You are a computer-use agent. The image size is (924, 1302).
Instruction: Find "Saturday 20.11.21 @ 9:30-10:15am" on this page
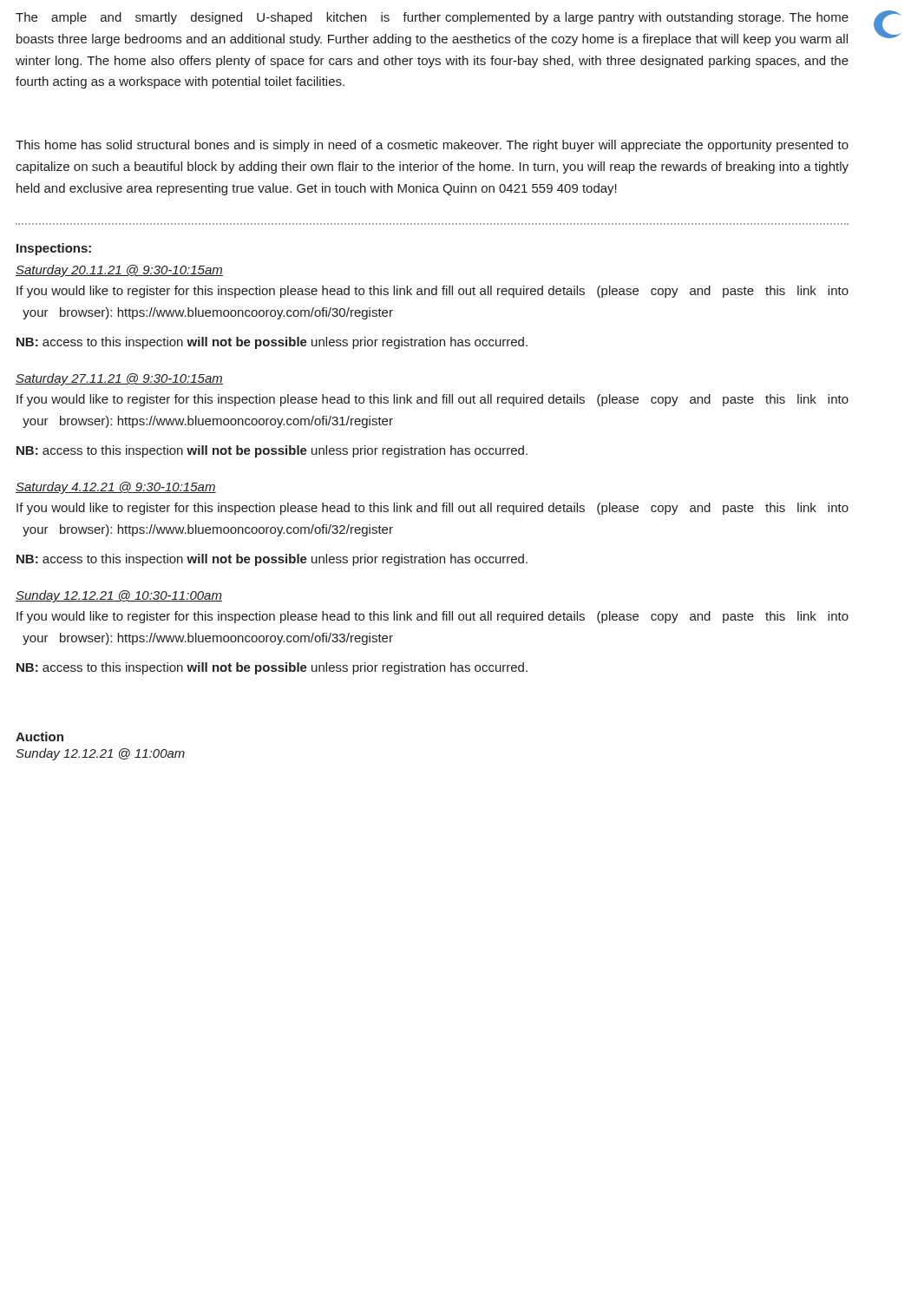(119, 271)
